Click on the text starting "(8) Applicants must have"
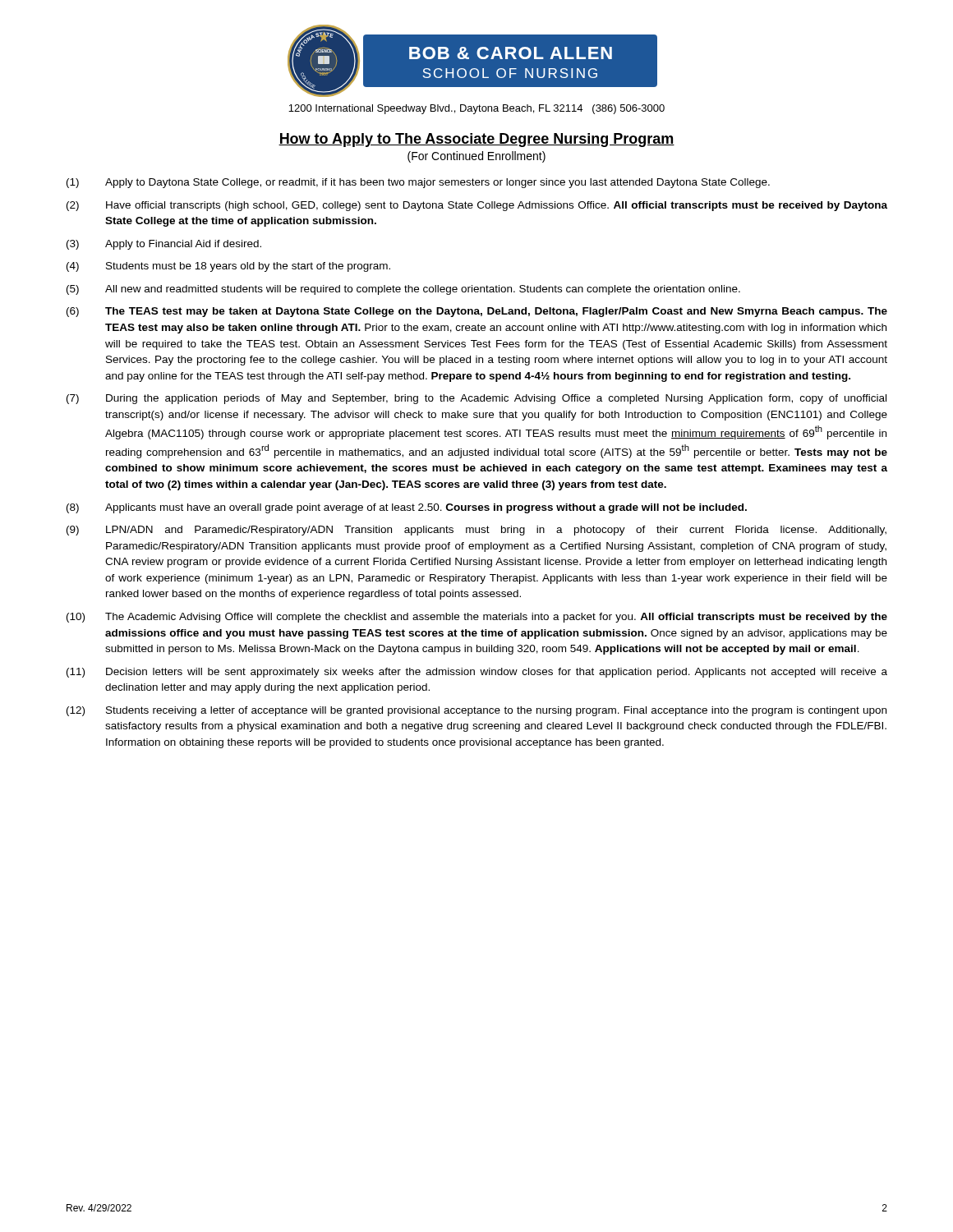The image size is (953, 1232). tap(476, 507)
